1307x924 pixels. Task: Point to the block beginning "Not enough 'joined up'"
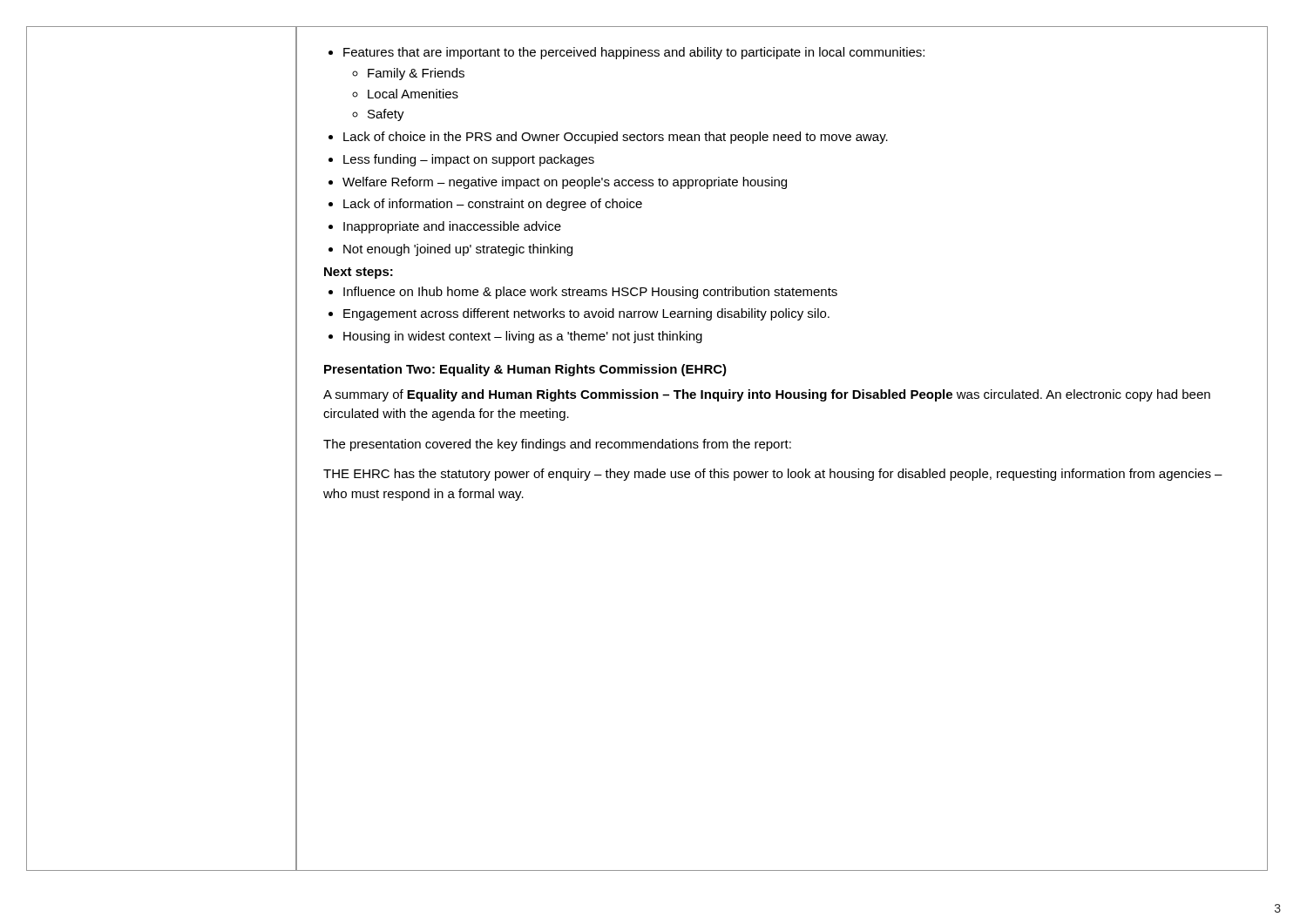pos(450,250)
